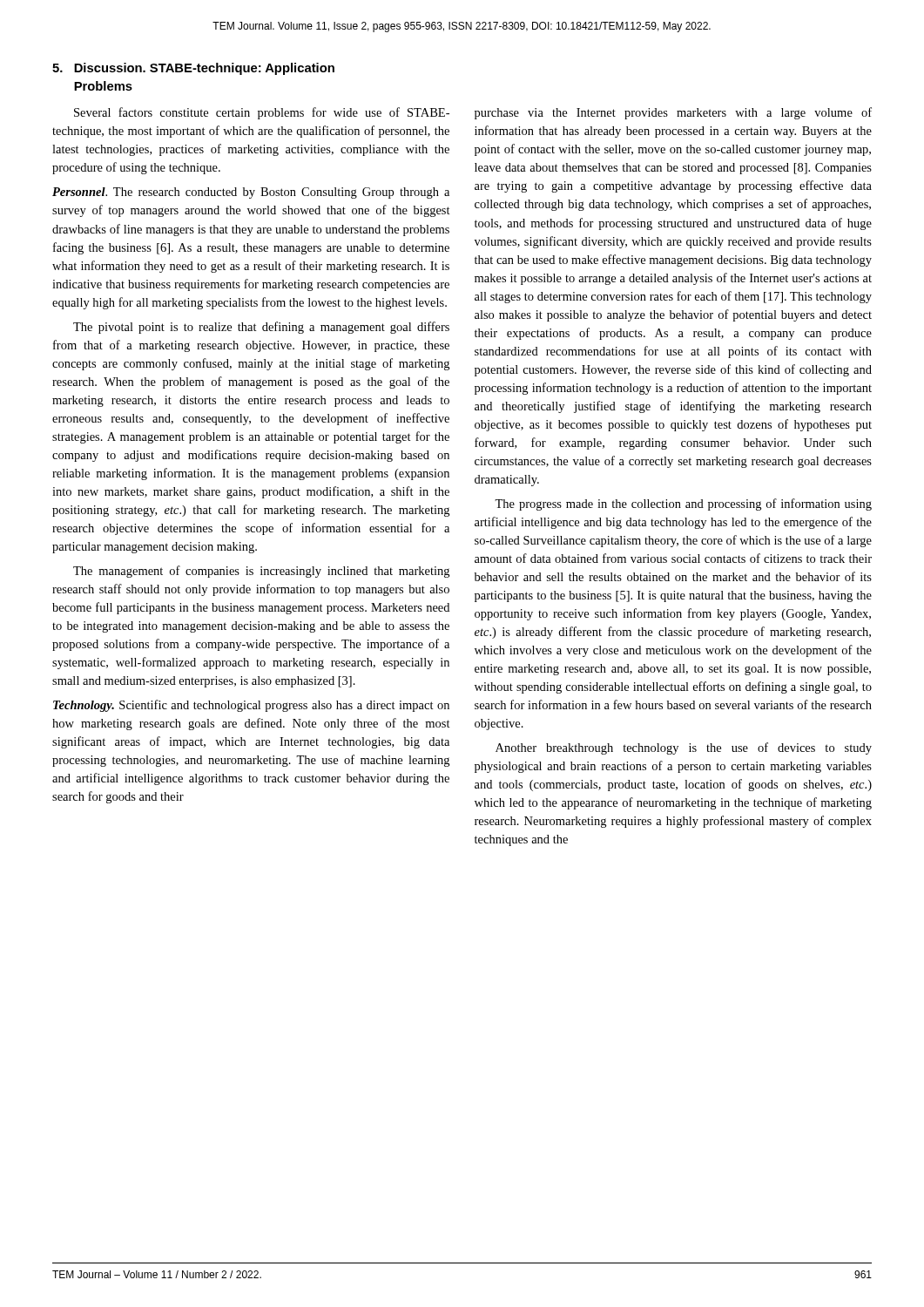
Task: Find the element starting "purchase via the Internet provides"
Action: point(673,296)
